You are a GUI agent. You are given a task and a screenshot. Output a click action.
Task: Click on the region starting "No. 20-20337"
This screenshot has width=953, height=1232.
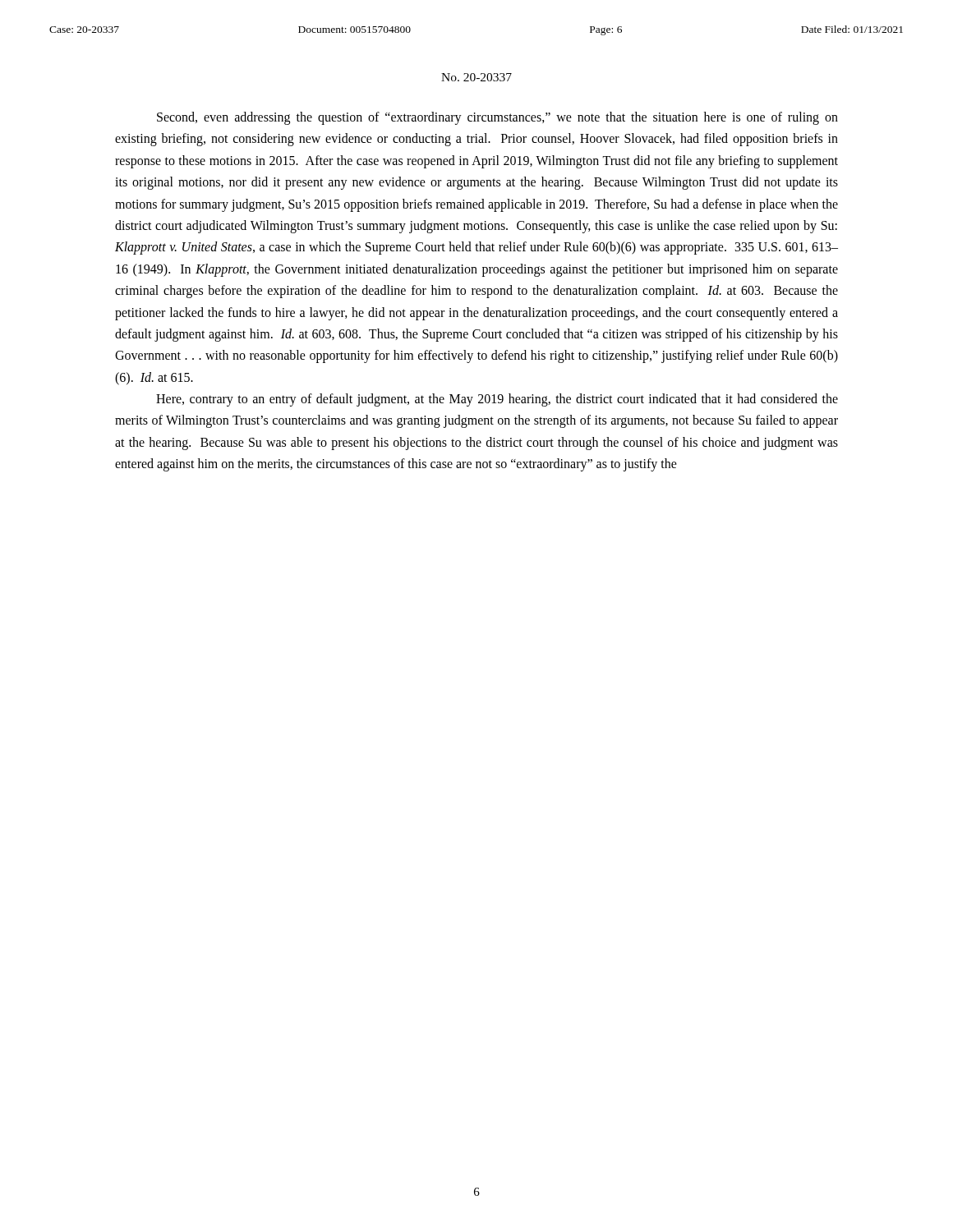click(476, 77)
